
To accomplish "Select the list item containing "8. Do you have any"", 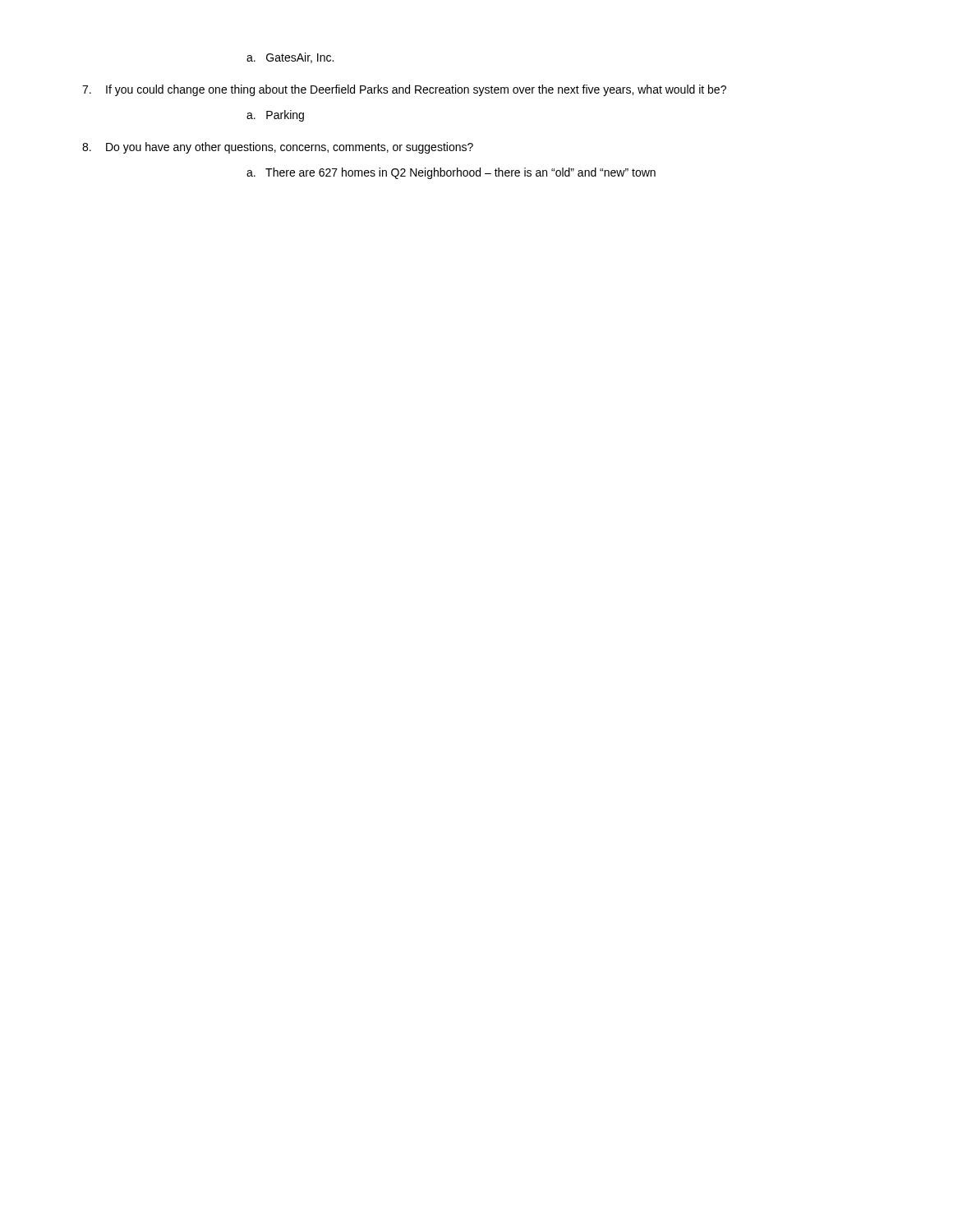I will click(278, 147).
